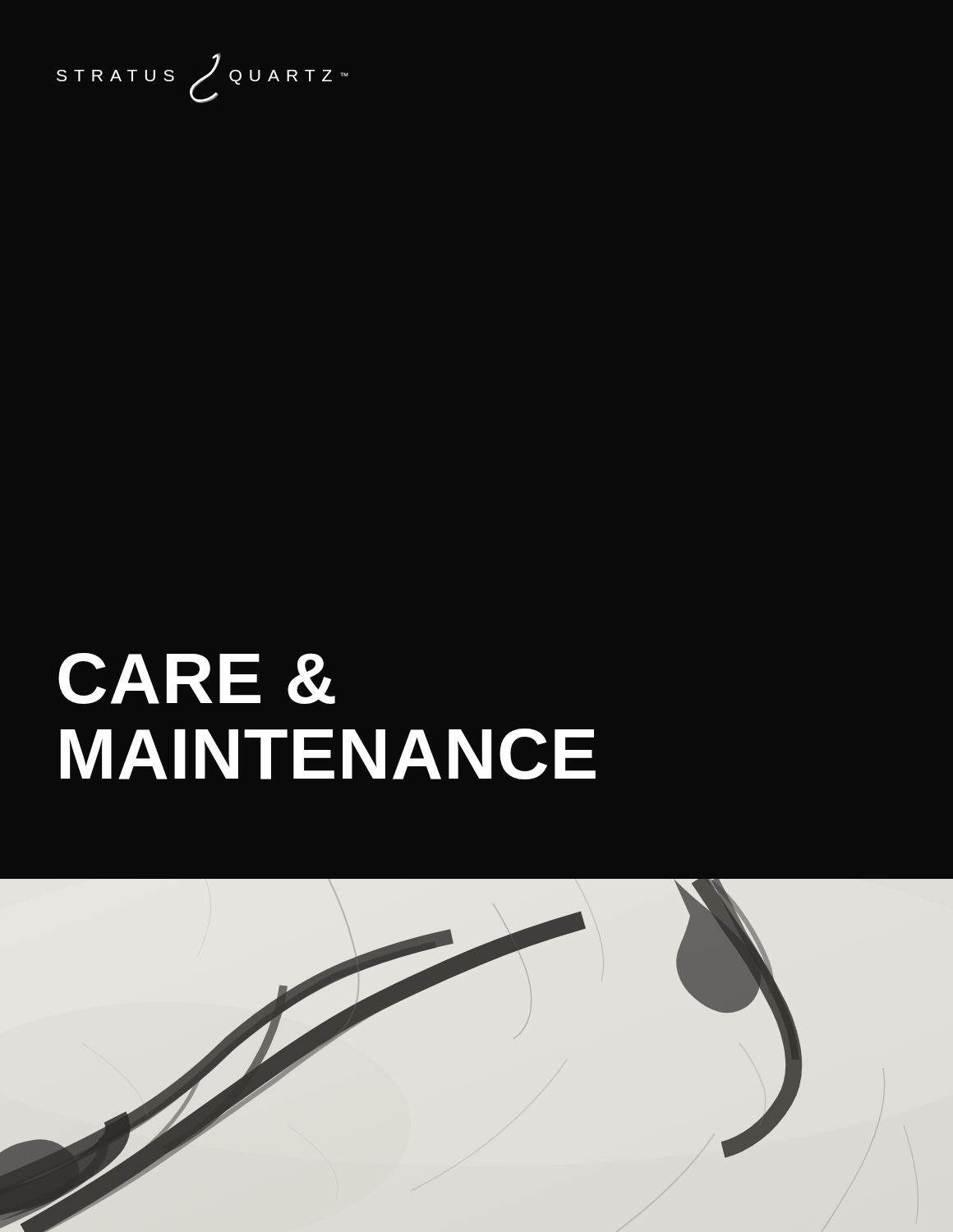Select the logo
Viewport: 953px width, 1232px height.
tap(202, 76)
